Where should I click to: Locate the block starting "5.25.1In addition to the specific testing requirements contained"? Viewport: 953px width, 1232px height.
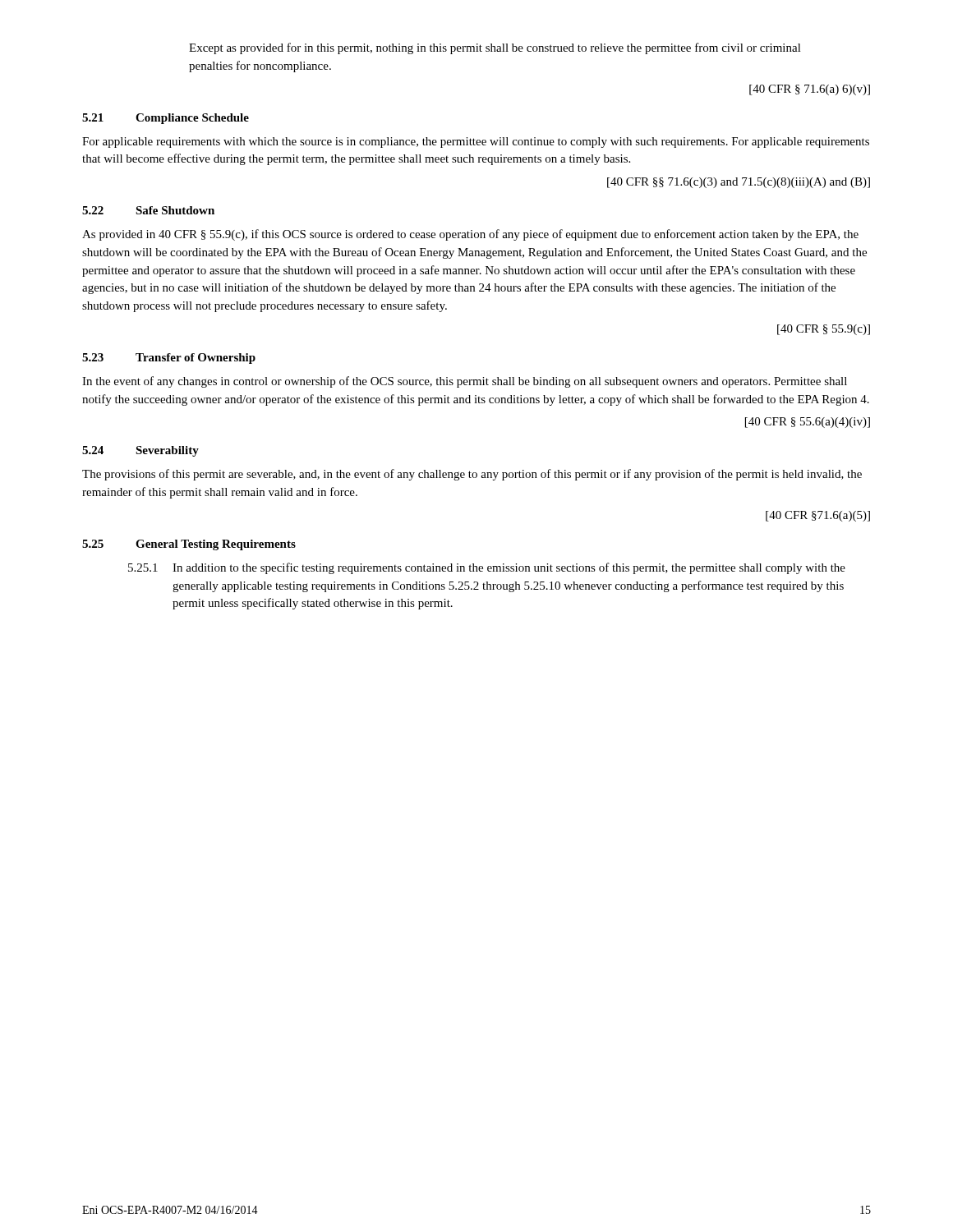497,586
